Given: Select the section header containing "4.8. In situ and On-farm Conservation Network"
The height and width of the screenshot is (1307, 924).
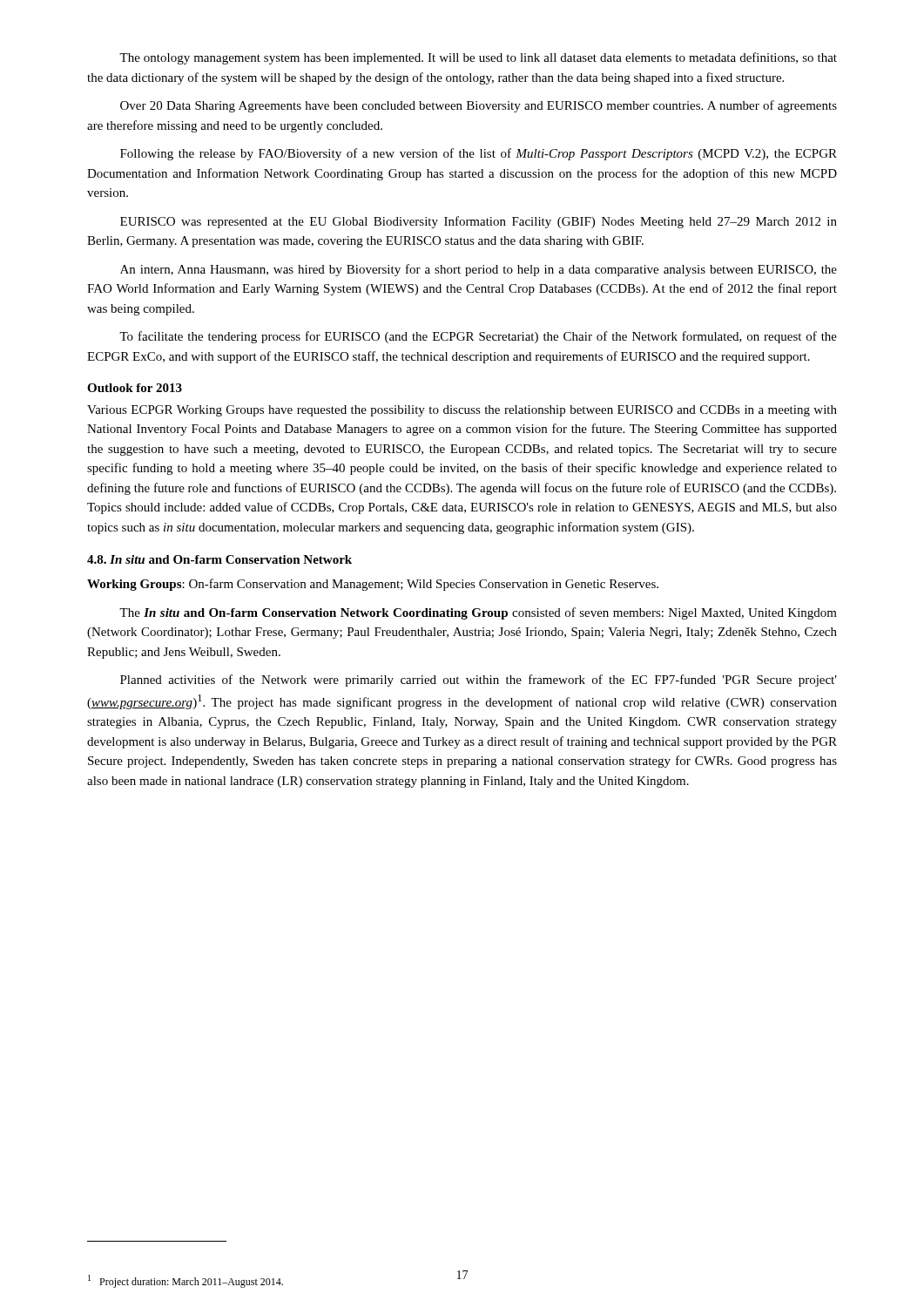Looking at the screenshot, I should (x=220, y=559).
